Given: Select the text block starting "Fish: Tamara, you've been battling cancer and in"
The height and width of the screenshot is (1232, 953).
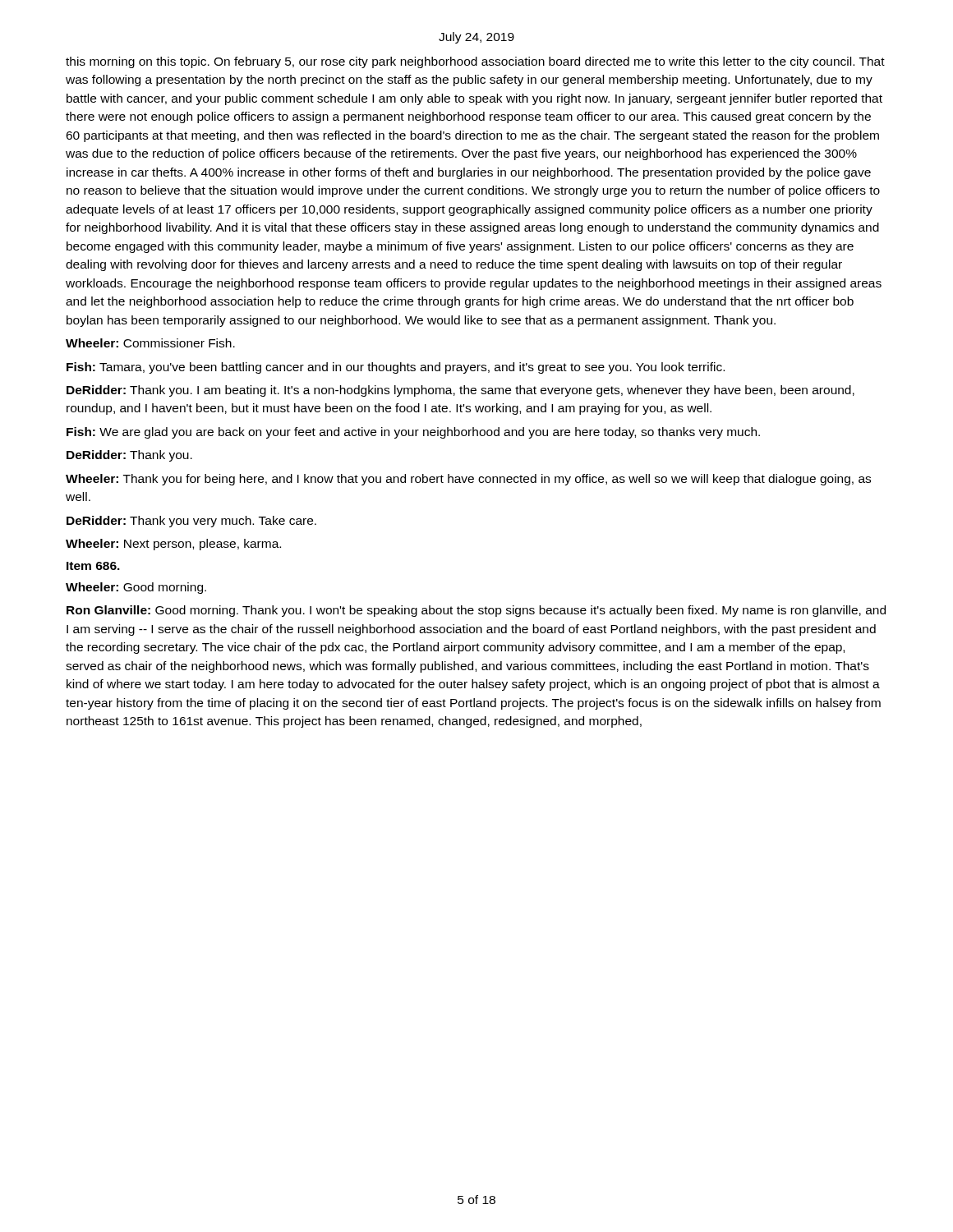Looking at the screenshot, I should (396, 366).
